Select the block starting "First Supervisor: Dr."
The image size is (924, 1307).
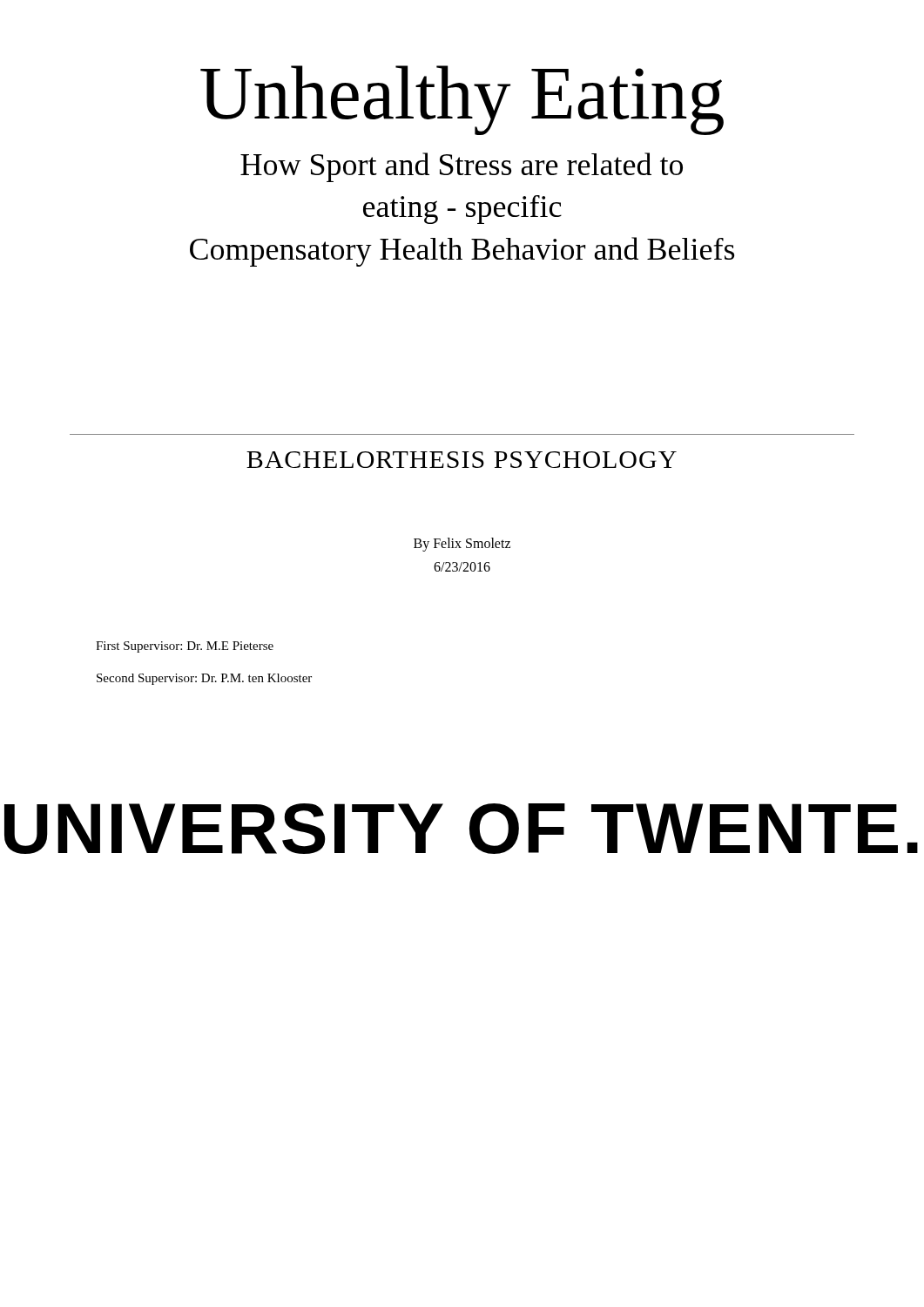point(204,662)
